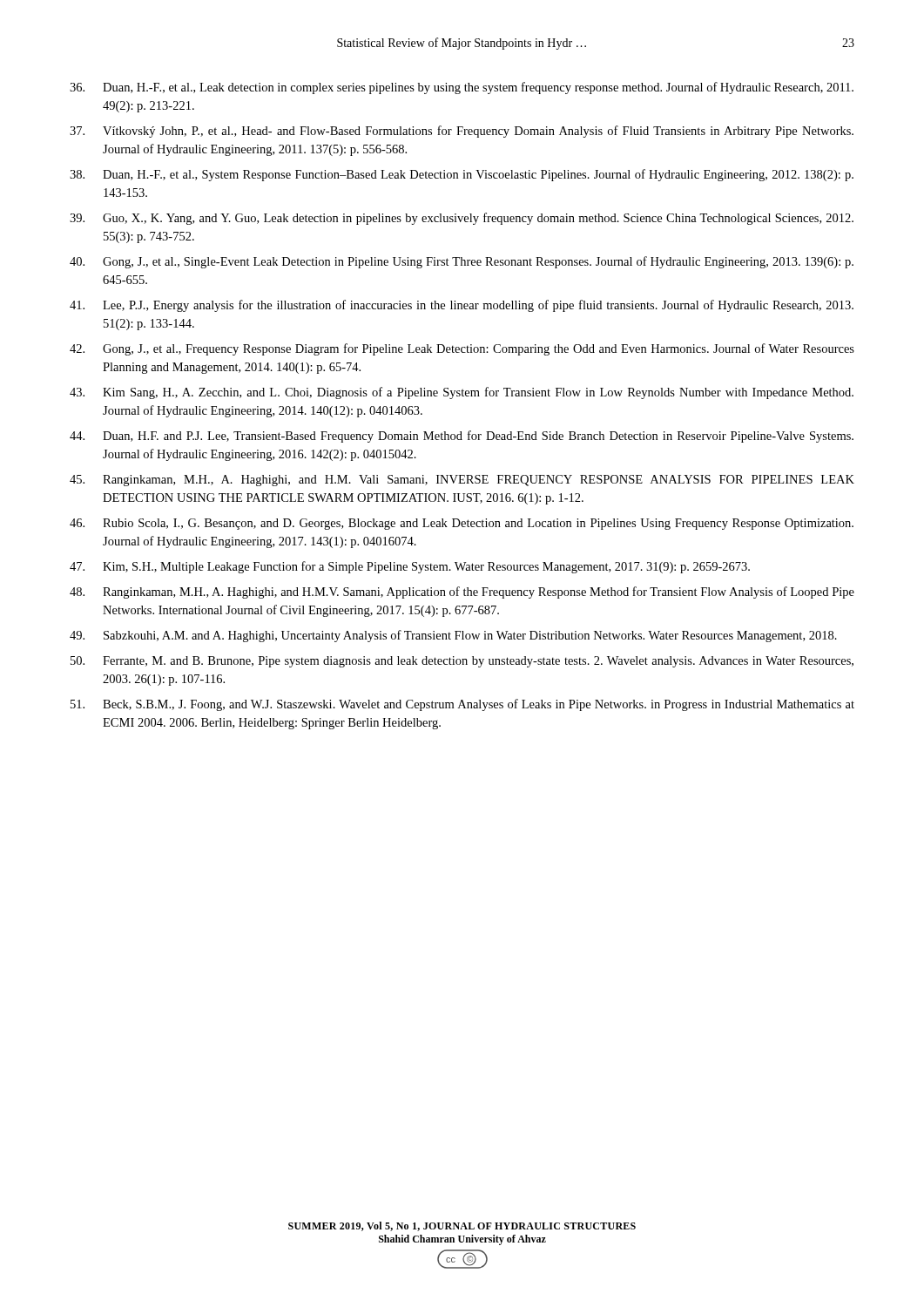Screen dimensions: 1307x924
Task: Find the list item that says "39. Guo, X., K."
Action: [x=462, y=228]
